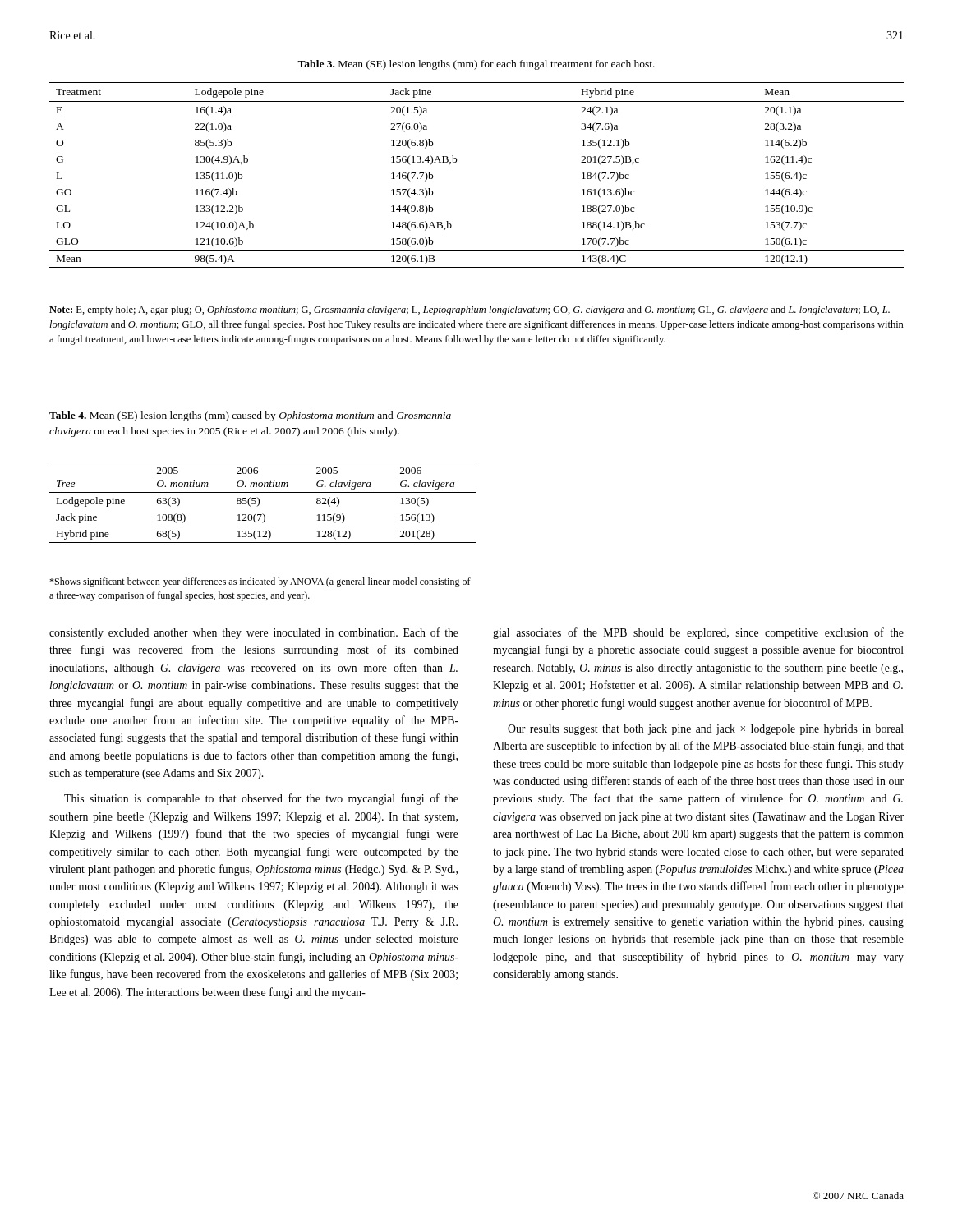
Task: Point to the block beginning "Shows significant between-year differences as indicated by ANOVA"
Action: click(x=260, y=588)
